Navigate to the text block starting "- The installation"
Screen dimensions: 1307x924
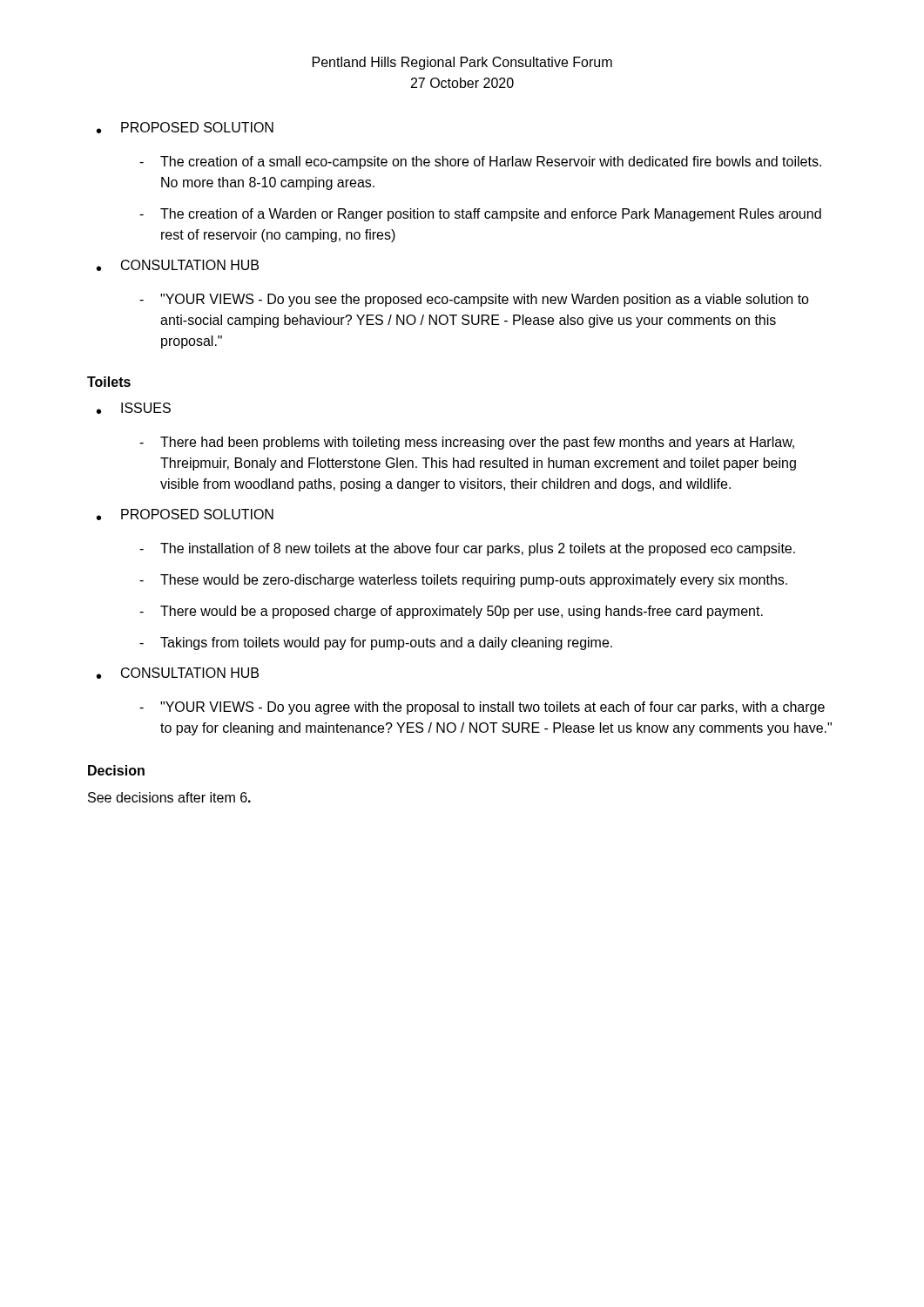(468, 549)
